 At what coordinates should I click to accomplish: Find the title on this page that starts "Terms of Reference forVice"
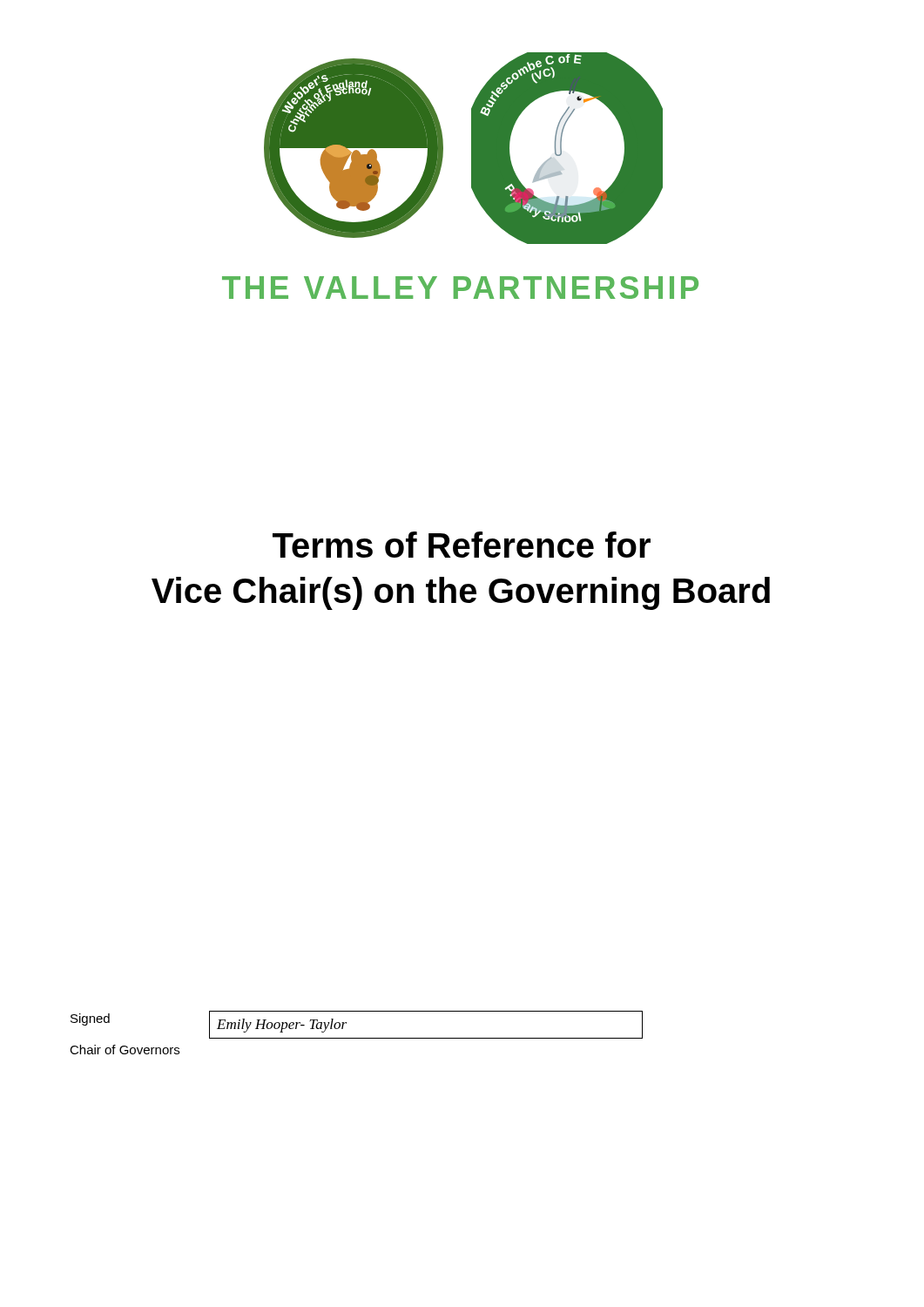point(462,568)
